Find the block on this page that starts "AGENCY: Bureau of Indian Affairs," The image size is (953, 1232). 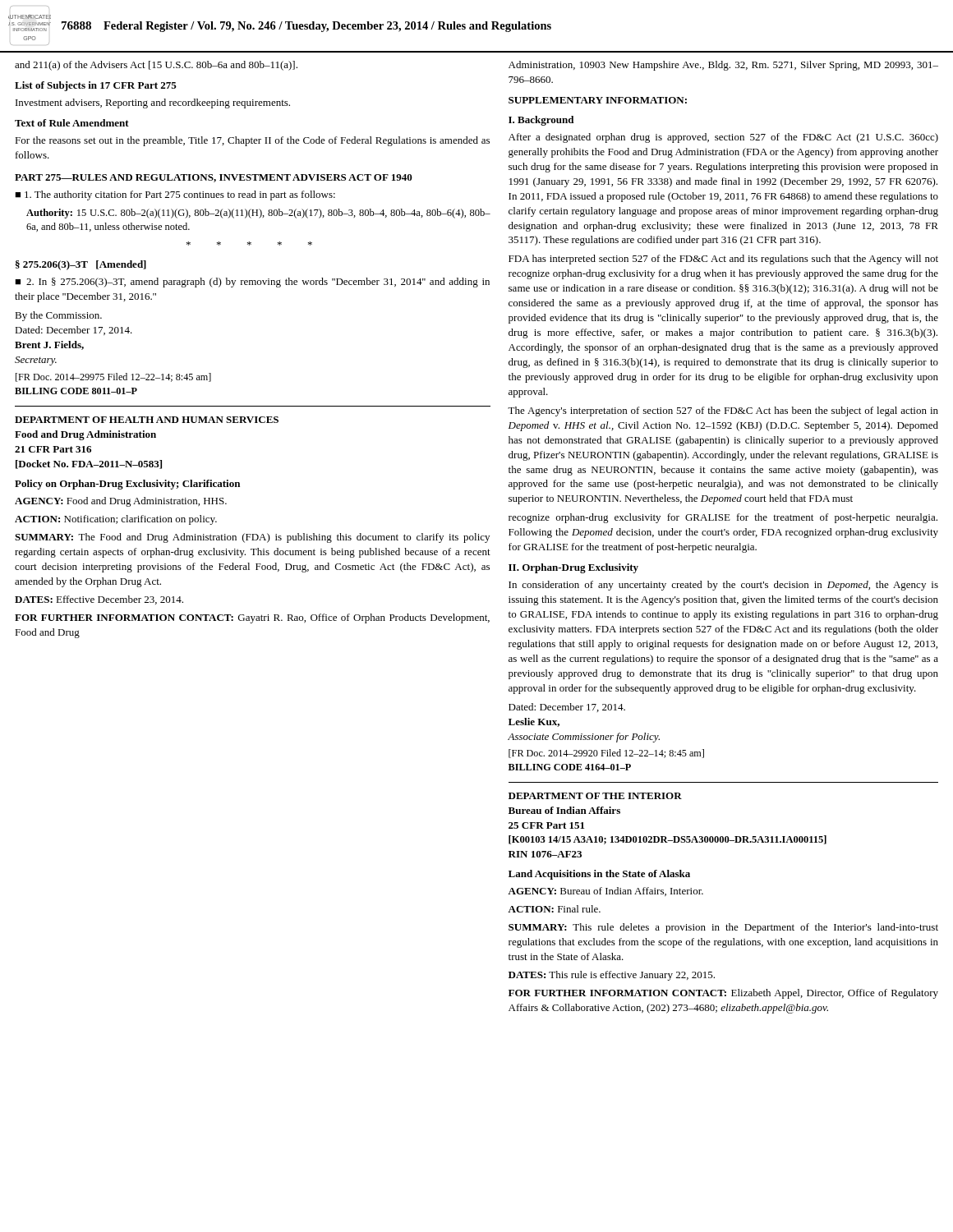(606, 891)
